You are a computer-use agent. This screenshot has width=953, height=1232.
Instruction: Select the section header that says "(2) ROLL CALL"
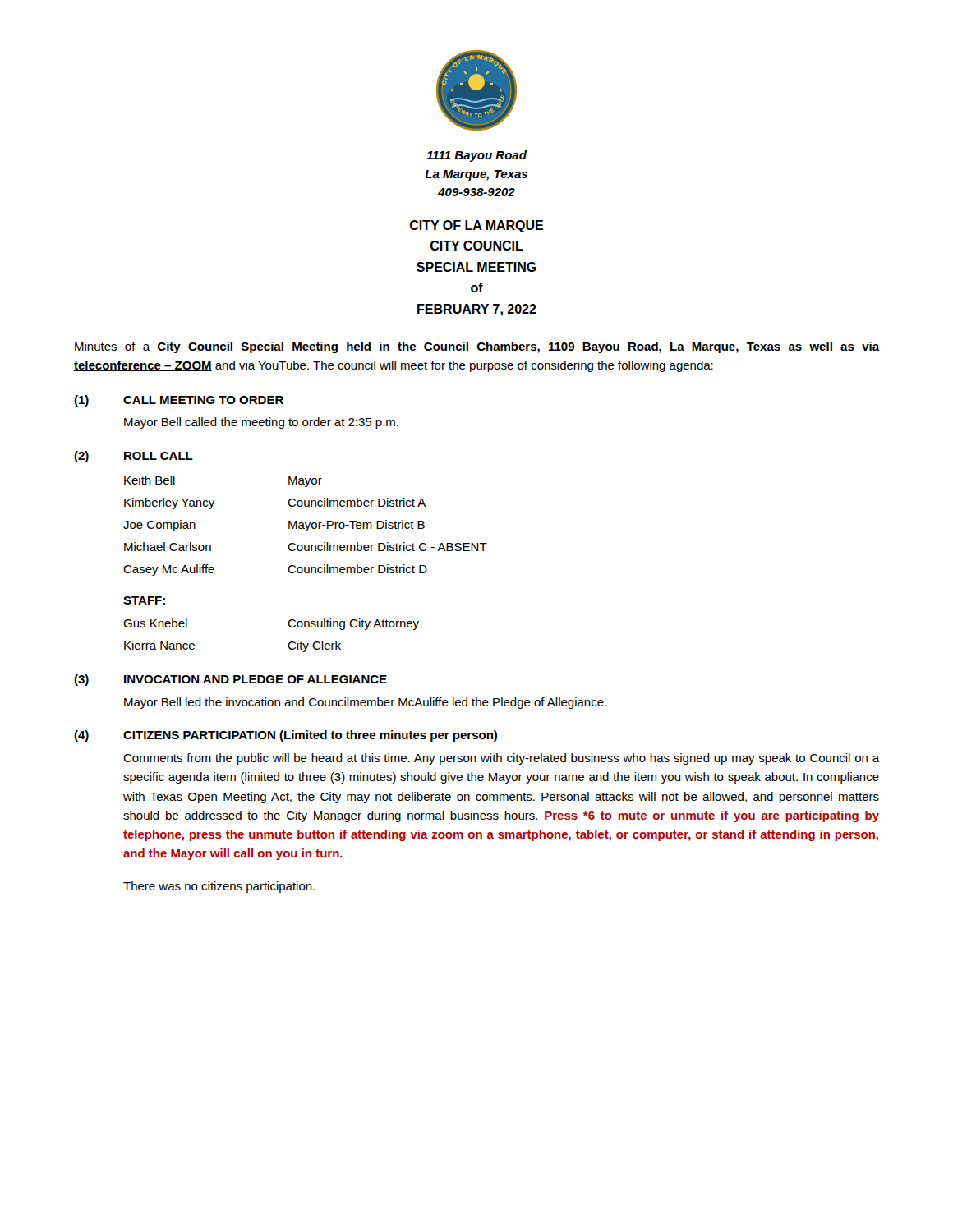(134, 457)
